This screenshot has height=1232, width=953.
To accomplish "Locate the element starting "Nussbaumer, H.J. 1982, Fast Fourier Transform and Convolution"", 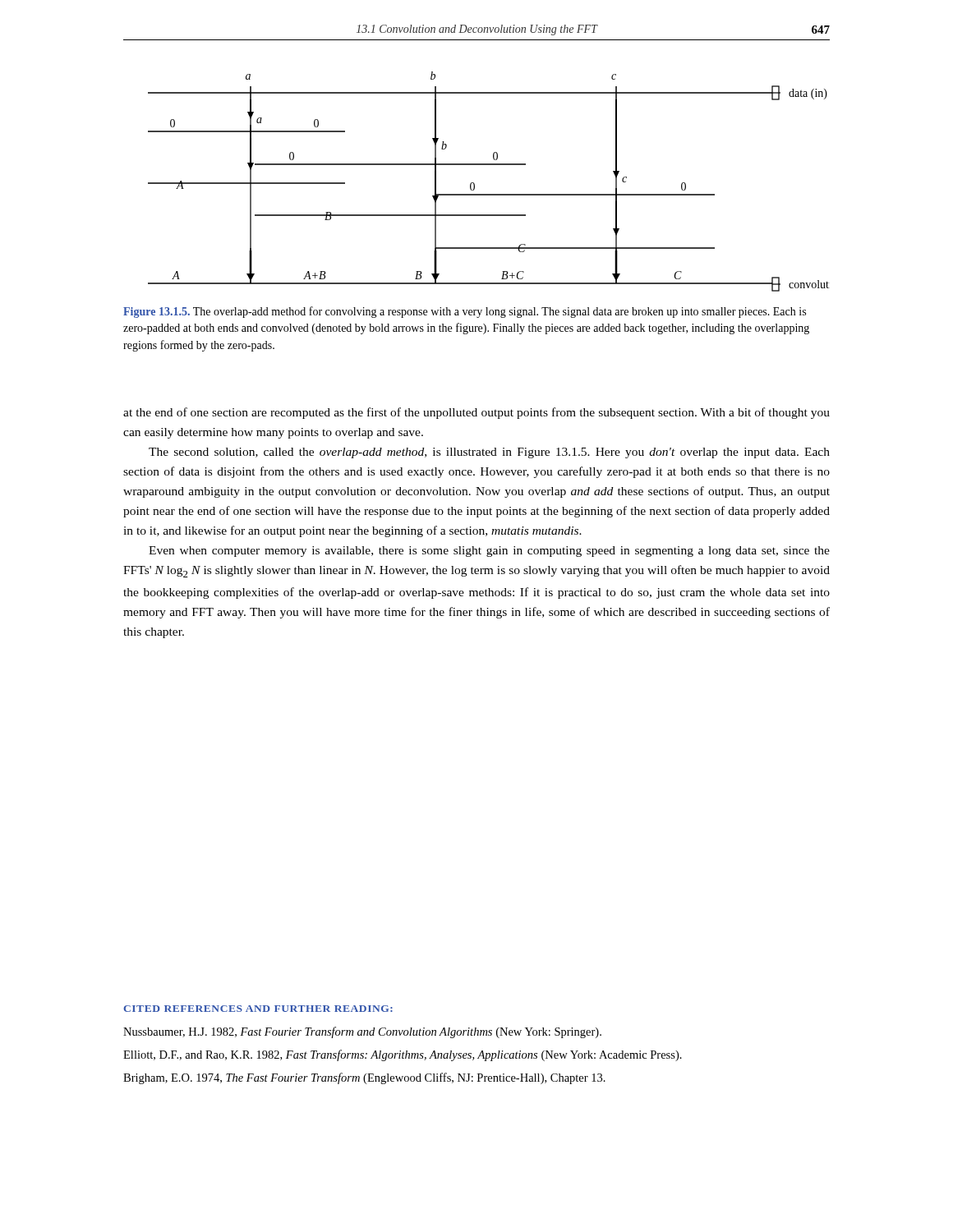I will [x=363, y=1032].
